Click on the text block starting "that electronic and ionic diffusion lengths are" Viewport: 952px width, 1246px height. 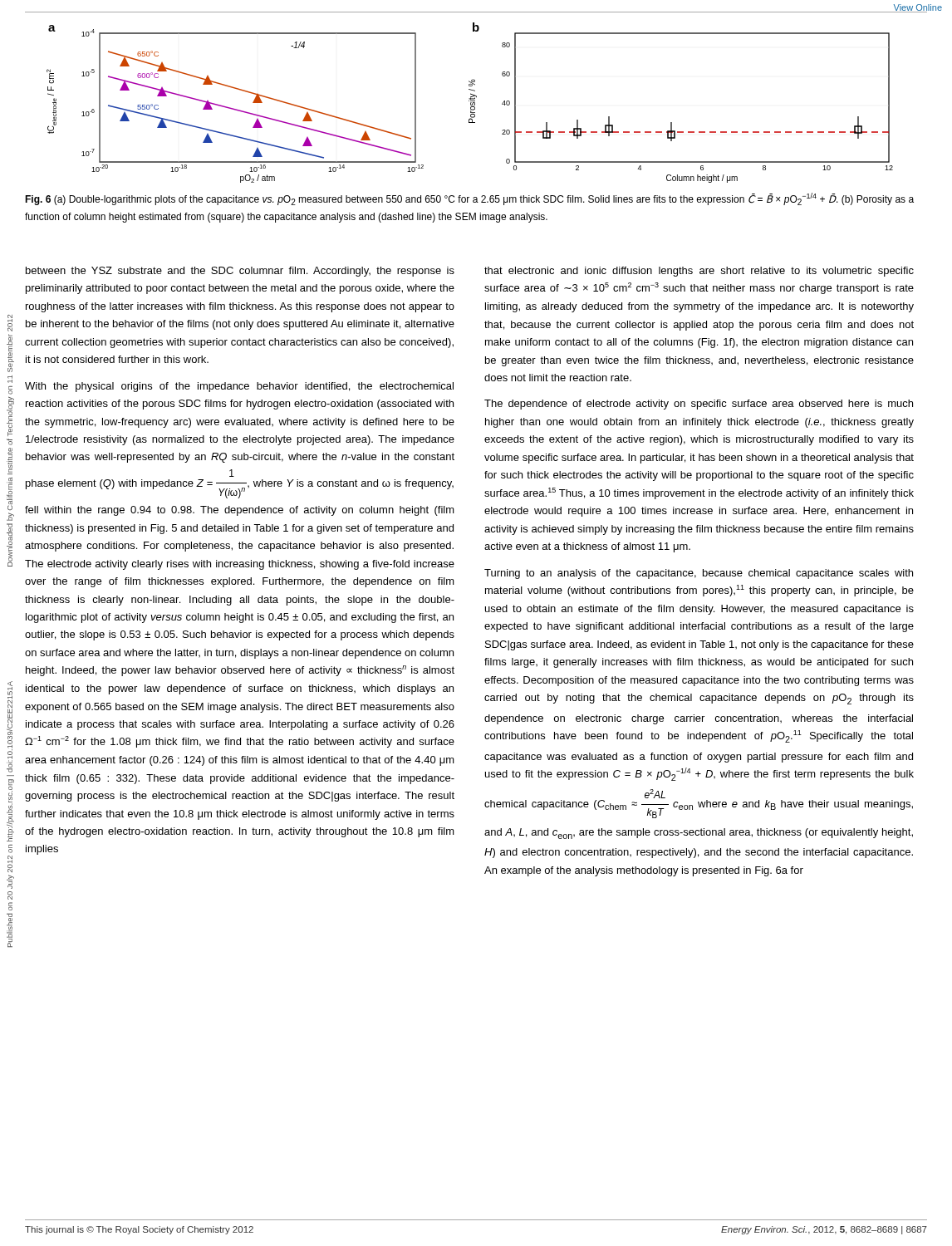(x=699, y=324)
